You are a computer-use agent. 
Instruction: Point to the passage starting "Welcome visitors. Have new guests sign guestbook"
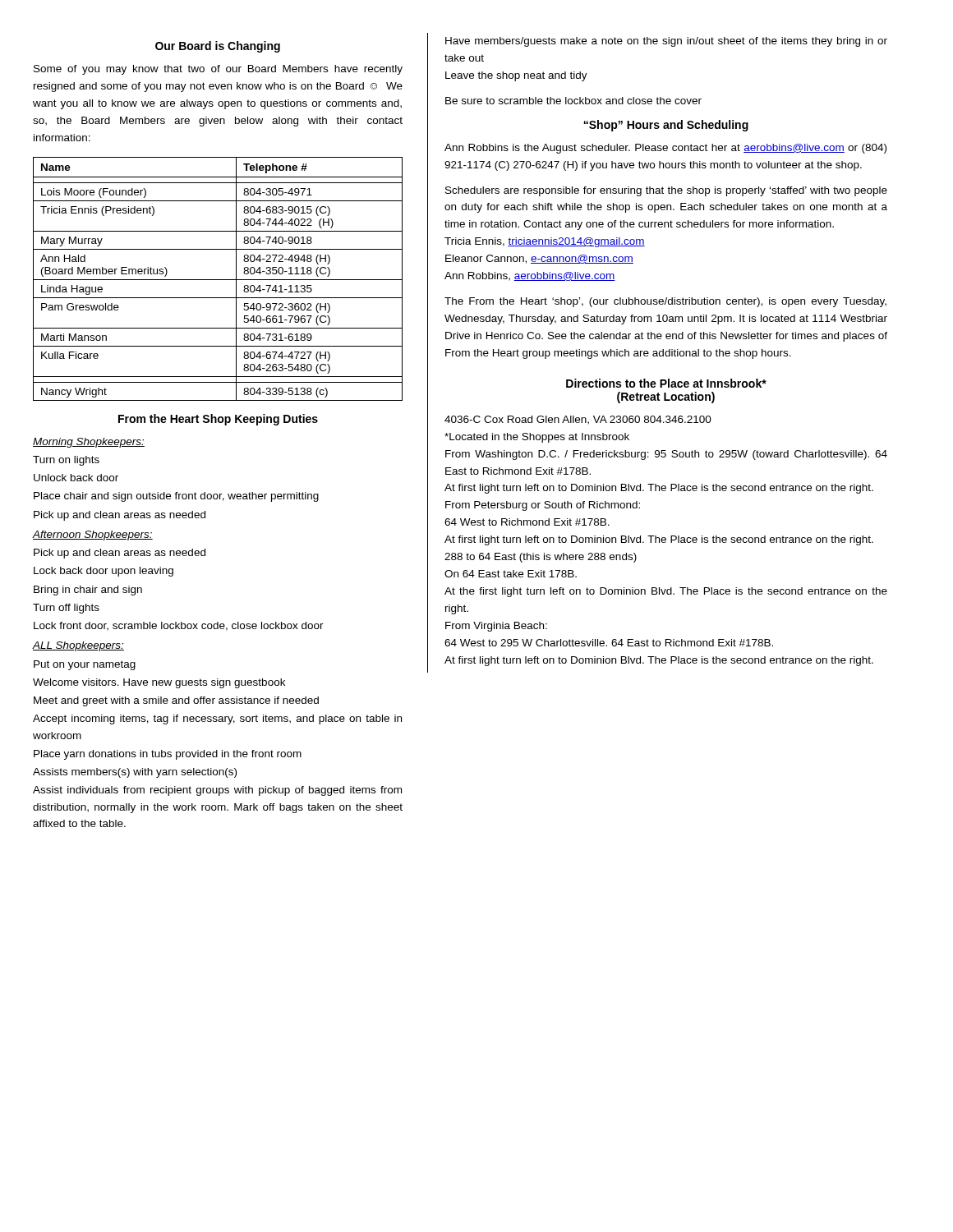pyautogui.click(x=159, y=682)
